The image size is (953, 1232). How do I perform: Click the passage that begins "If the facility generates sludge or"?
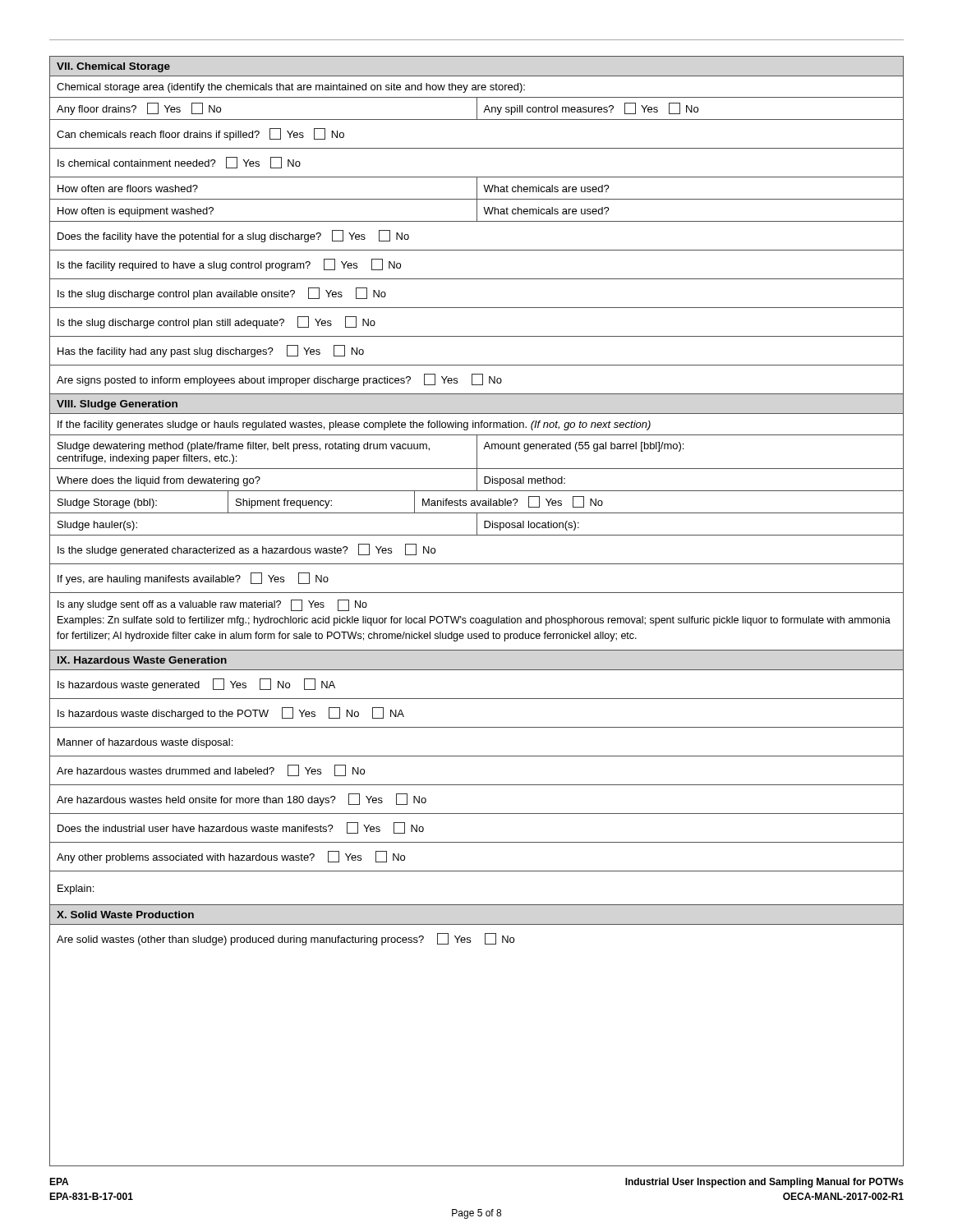(x=354, y=424)
